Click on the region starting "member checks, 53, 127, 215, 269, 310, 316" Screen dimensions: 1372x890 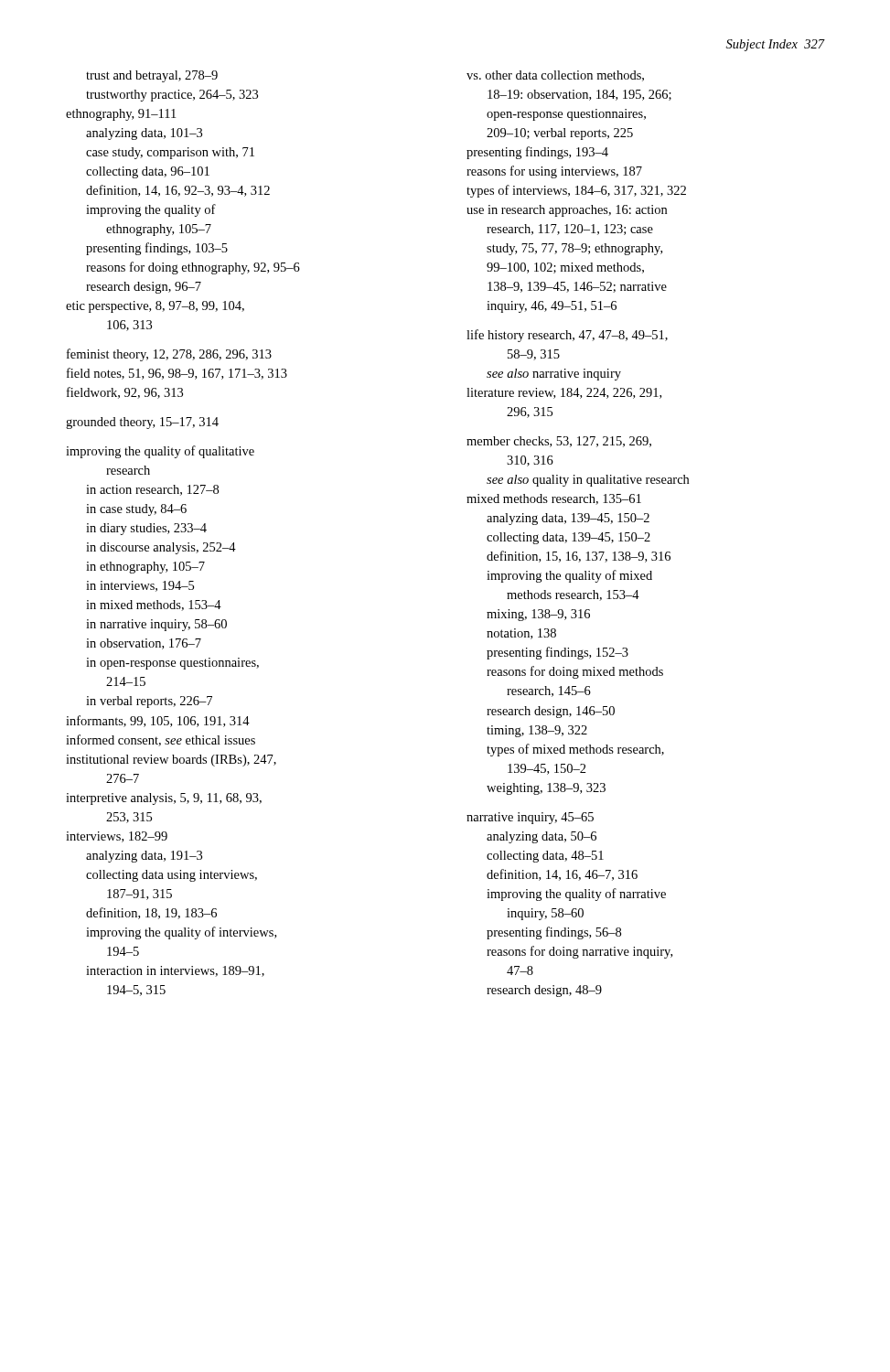(559, 442)
